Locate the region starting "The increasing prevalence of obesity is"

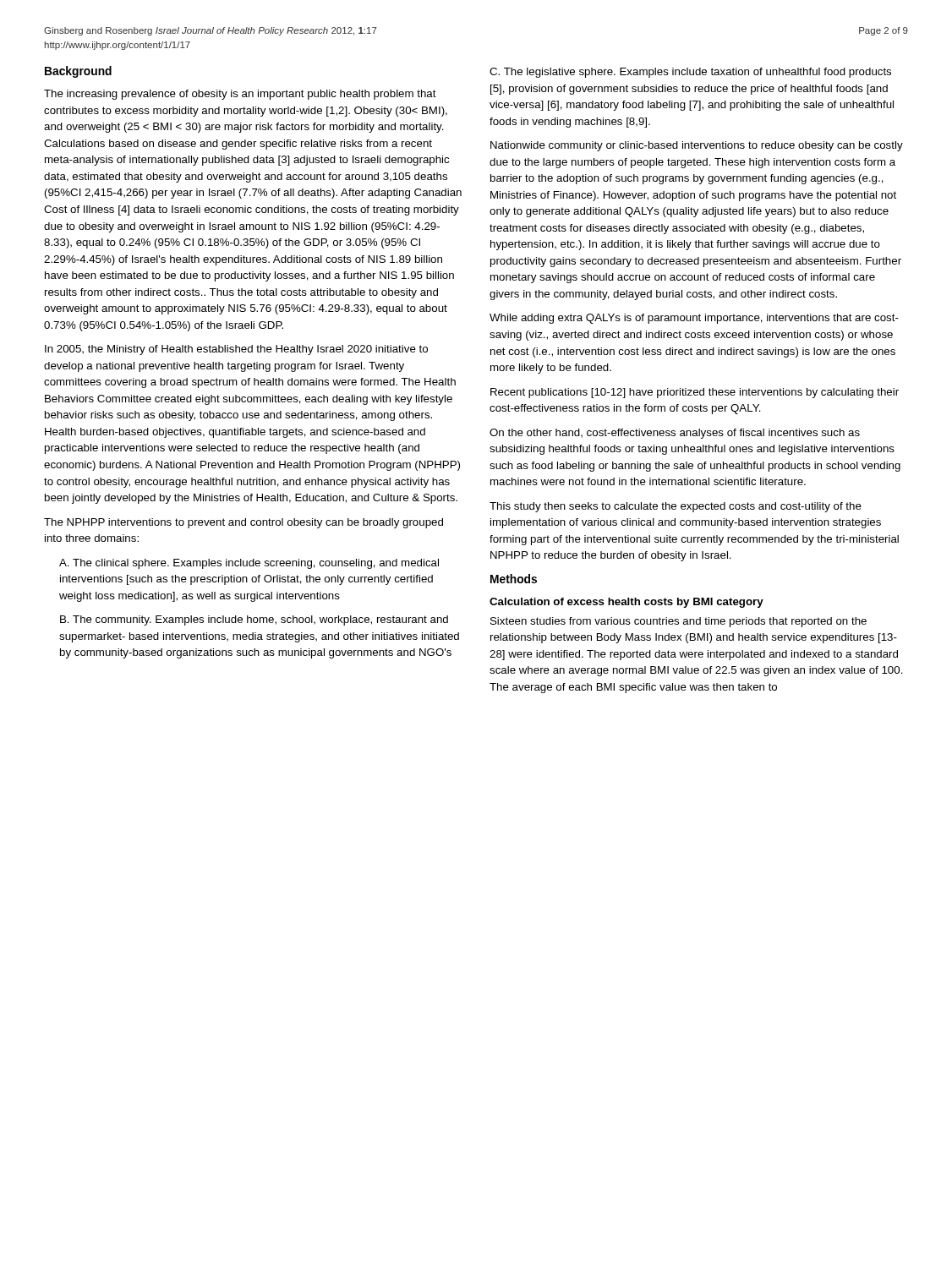tap(253, 316)
